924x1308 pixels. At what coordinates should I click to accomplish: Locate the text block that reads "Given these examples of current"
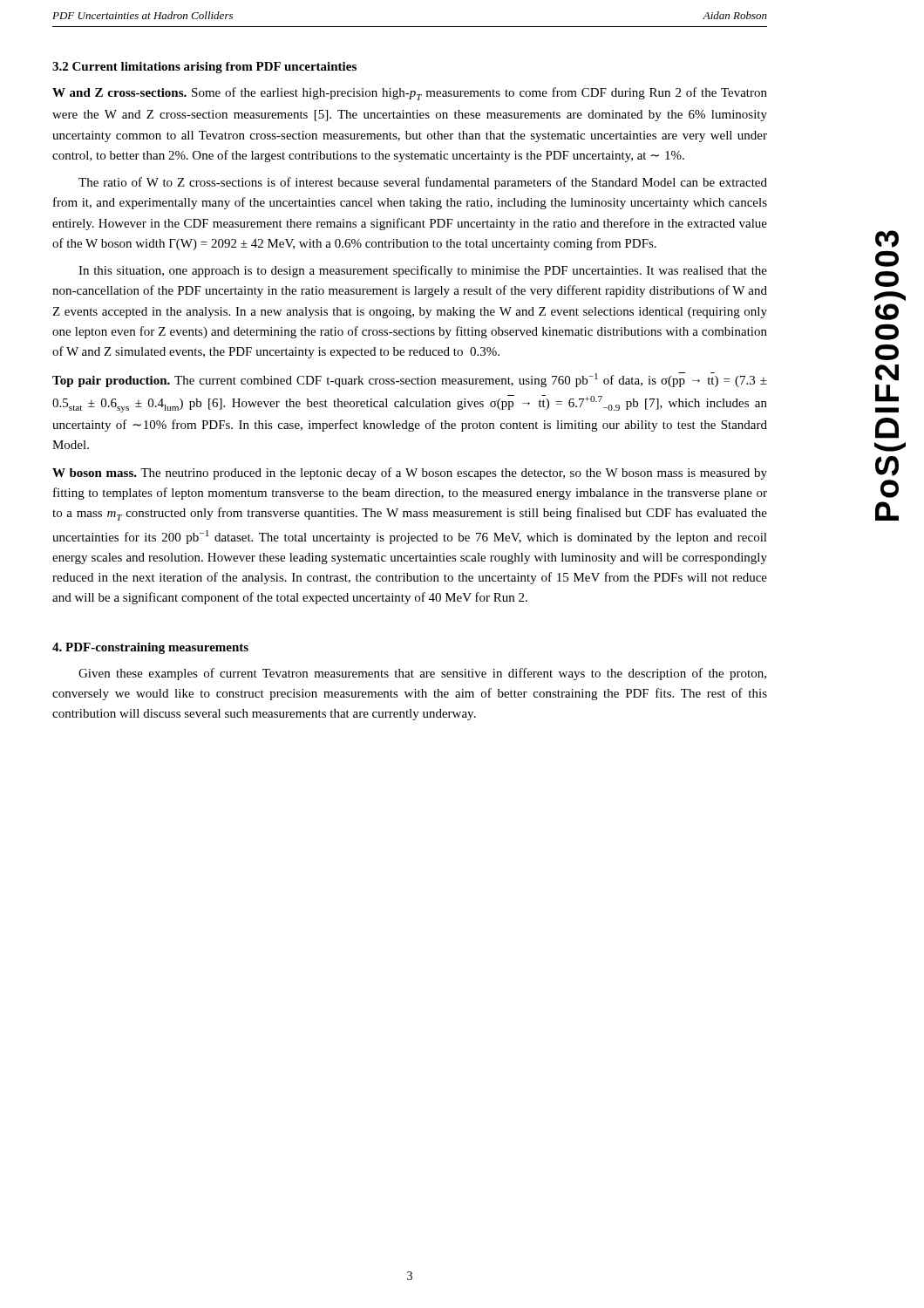point(410,694)
